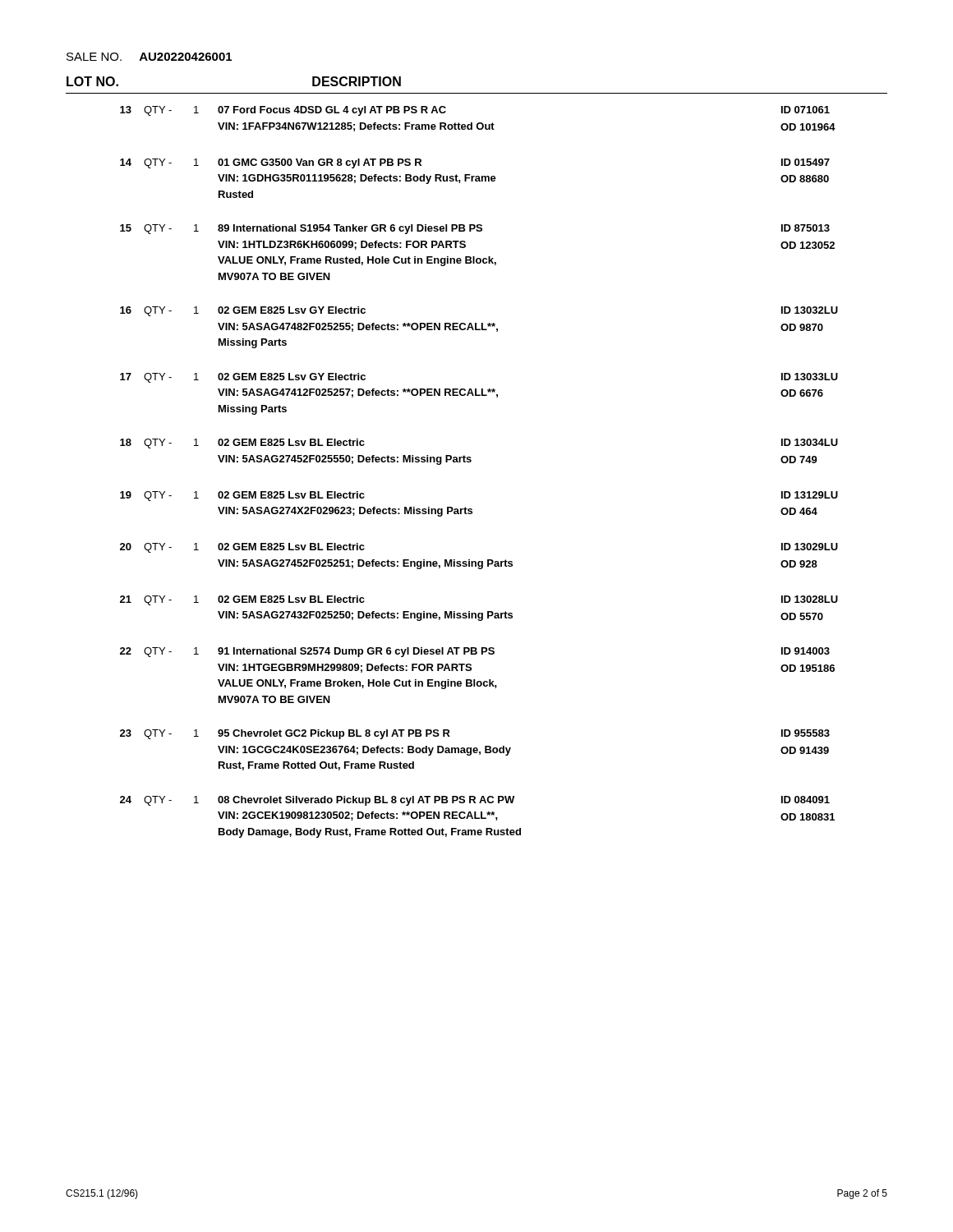Point to the text starting "22 QTY - 1 91 International S2574"

tap(476, 676)
